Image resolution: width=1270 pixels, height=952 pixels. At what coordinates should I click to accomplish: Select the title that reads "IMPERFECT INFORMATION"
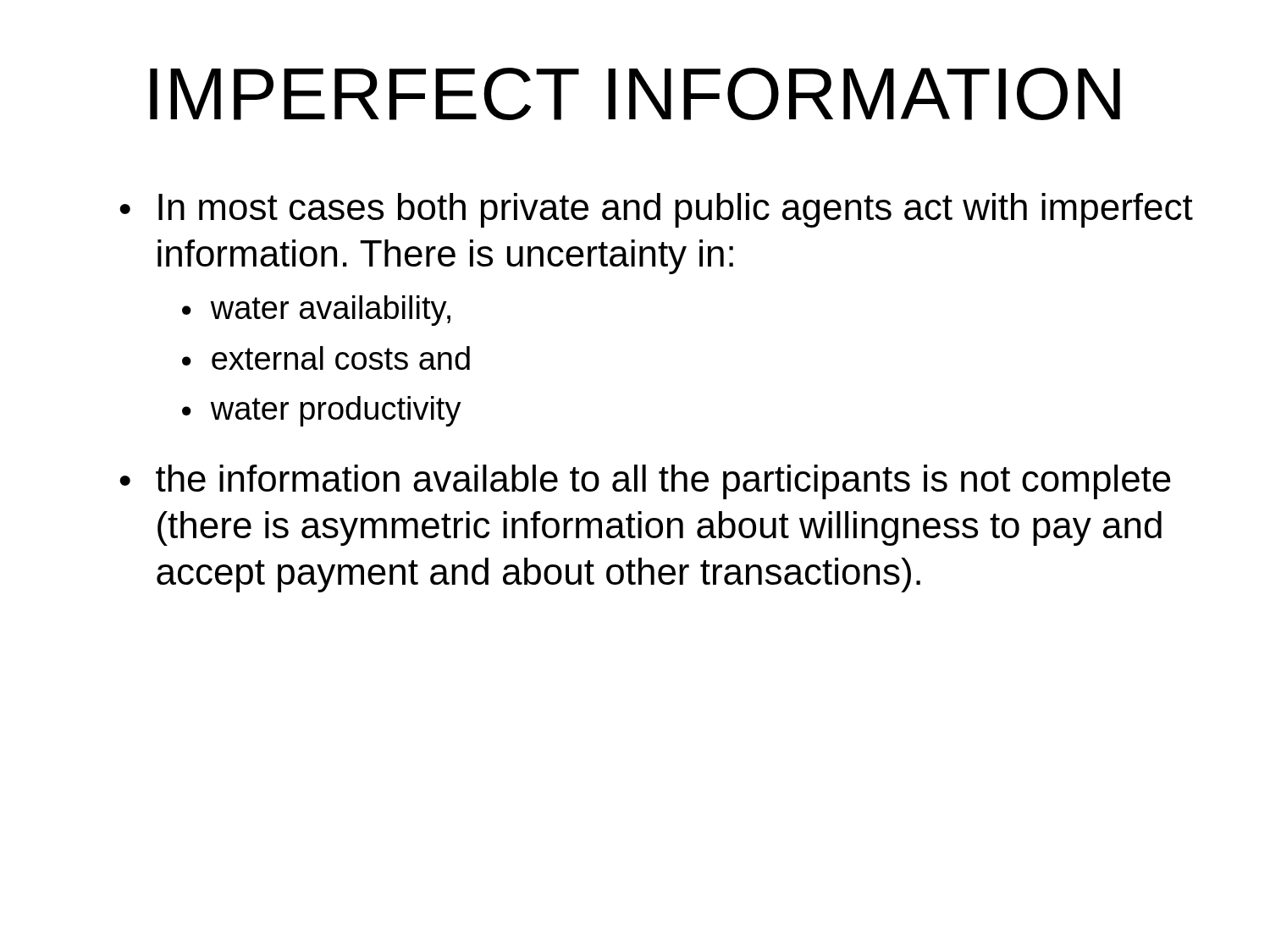pos(635,94)
